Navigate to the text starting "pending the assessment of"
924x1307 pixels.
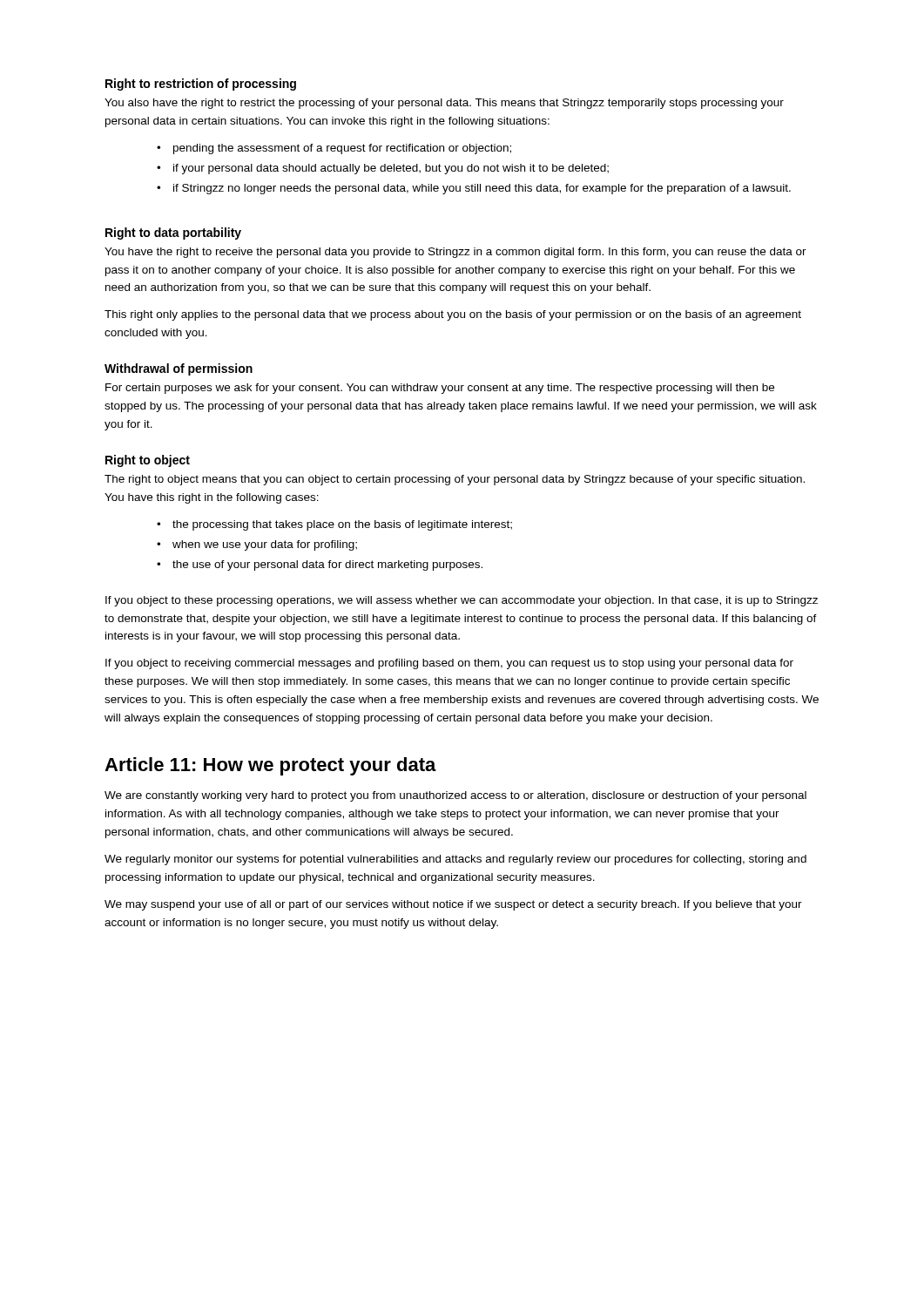(342, 148)
